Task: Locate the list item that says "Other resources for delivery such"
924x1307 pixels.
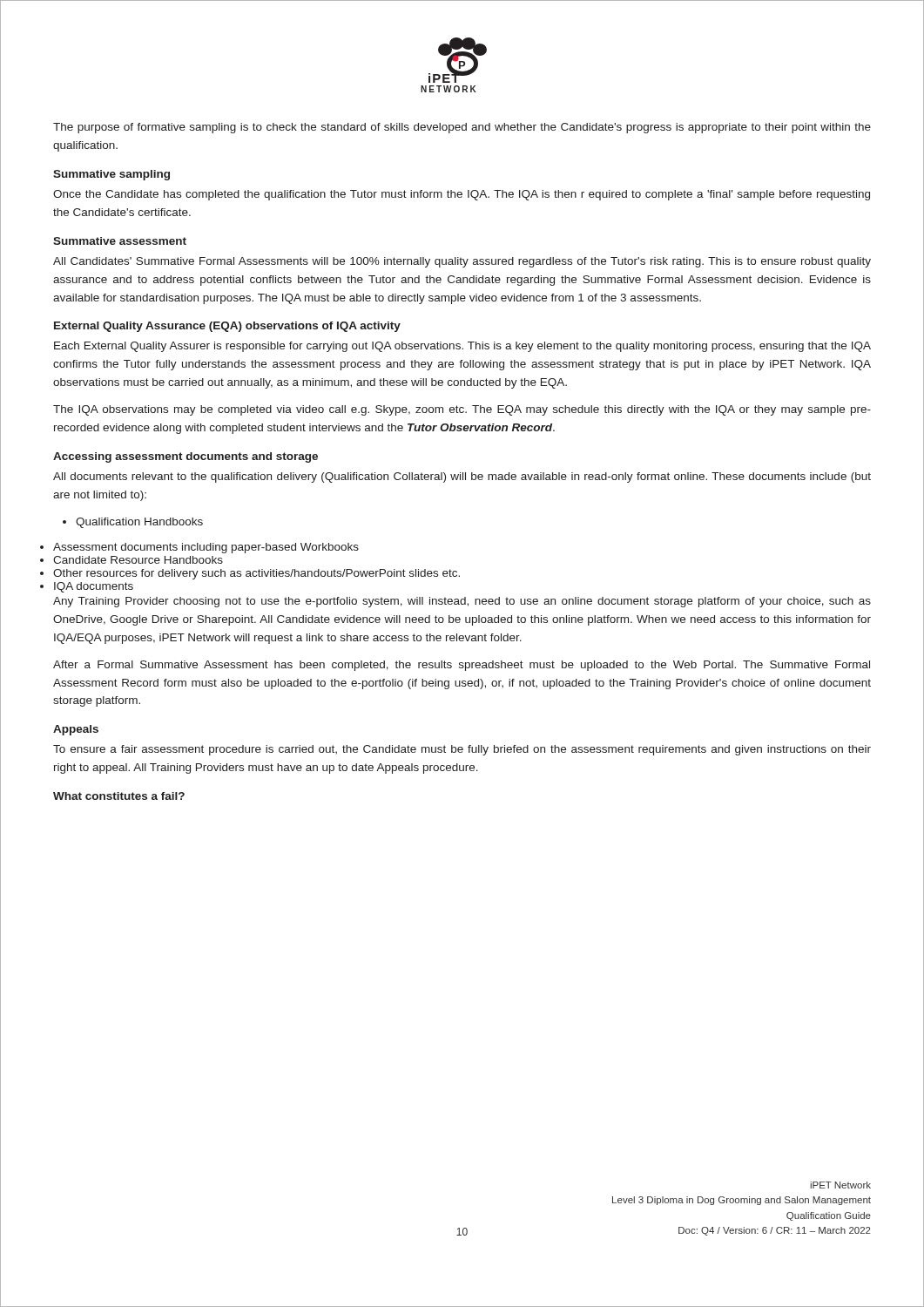Action: [462, 573]
